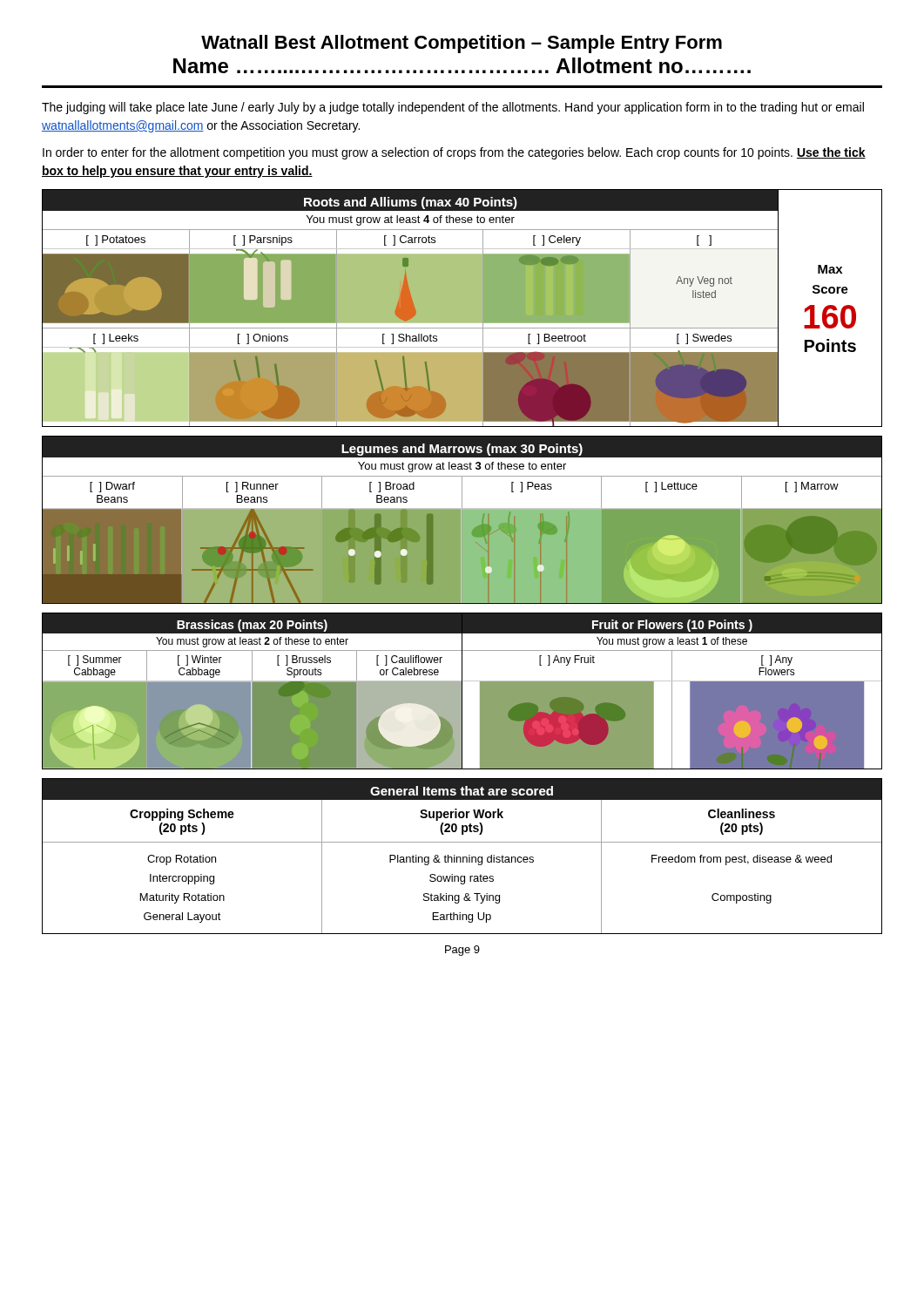Image resolution: width=924 pixels, height=1307 pixels.
Task: Find the table that mentions "Roots and Alliums (max 40"
Action: point(462,308)
